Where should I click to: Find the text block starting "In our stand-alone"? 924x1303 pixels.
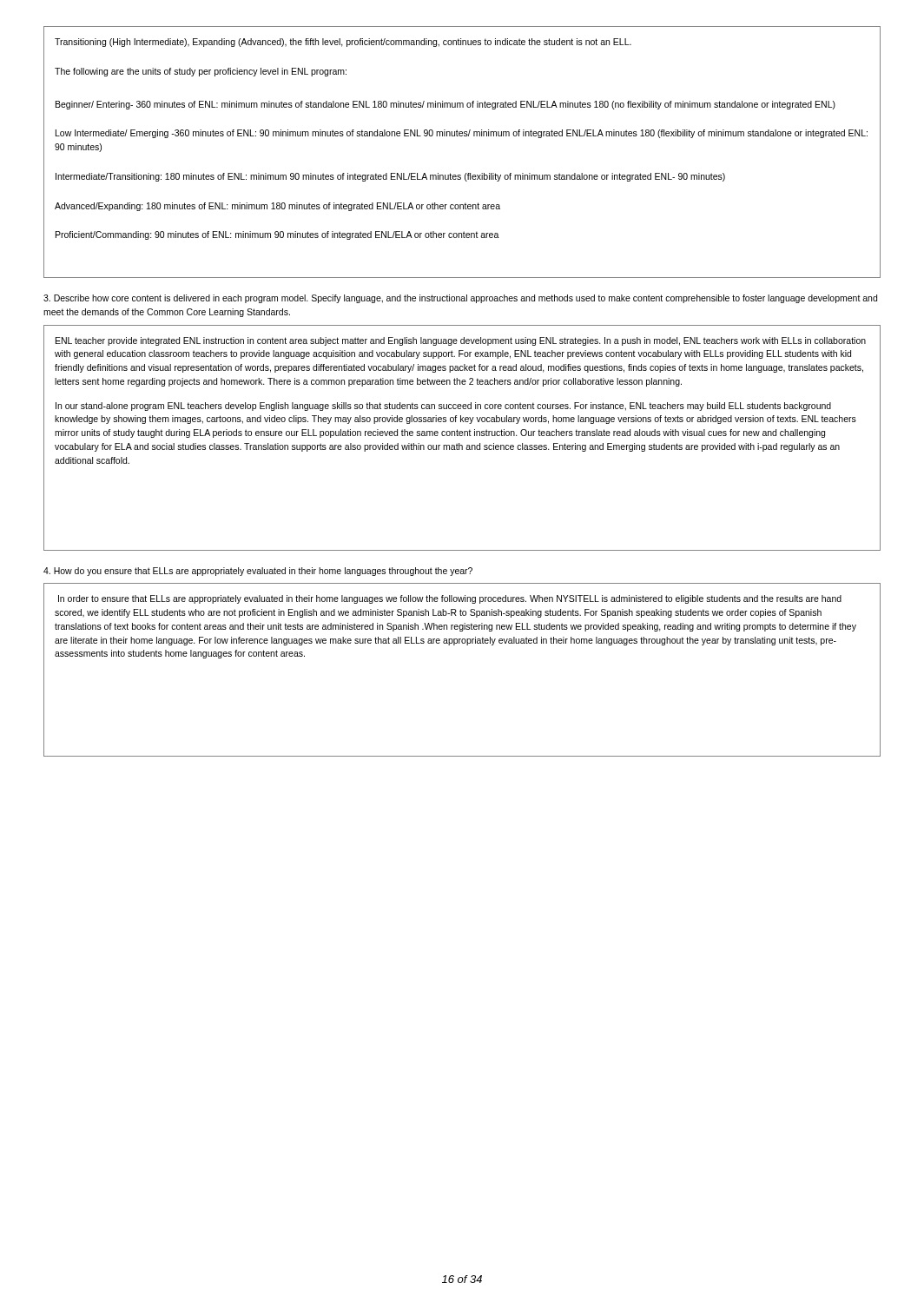[455, 433]
